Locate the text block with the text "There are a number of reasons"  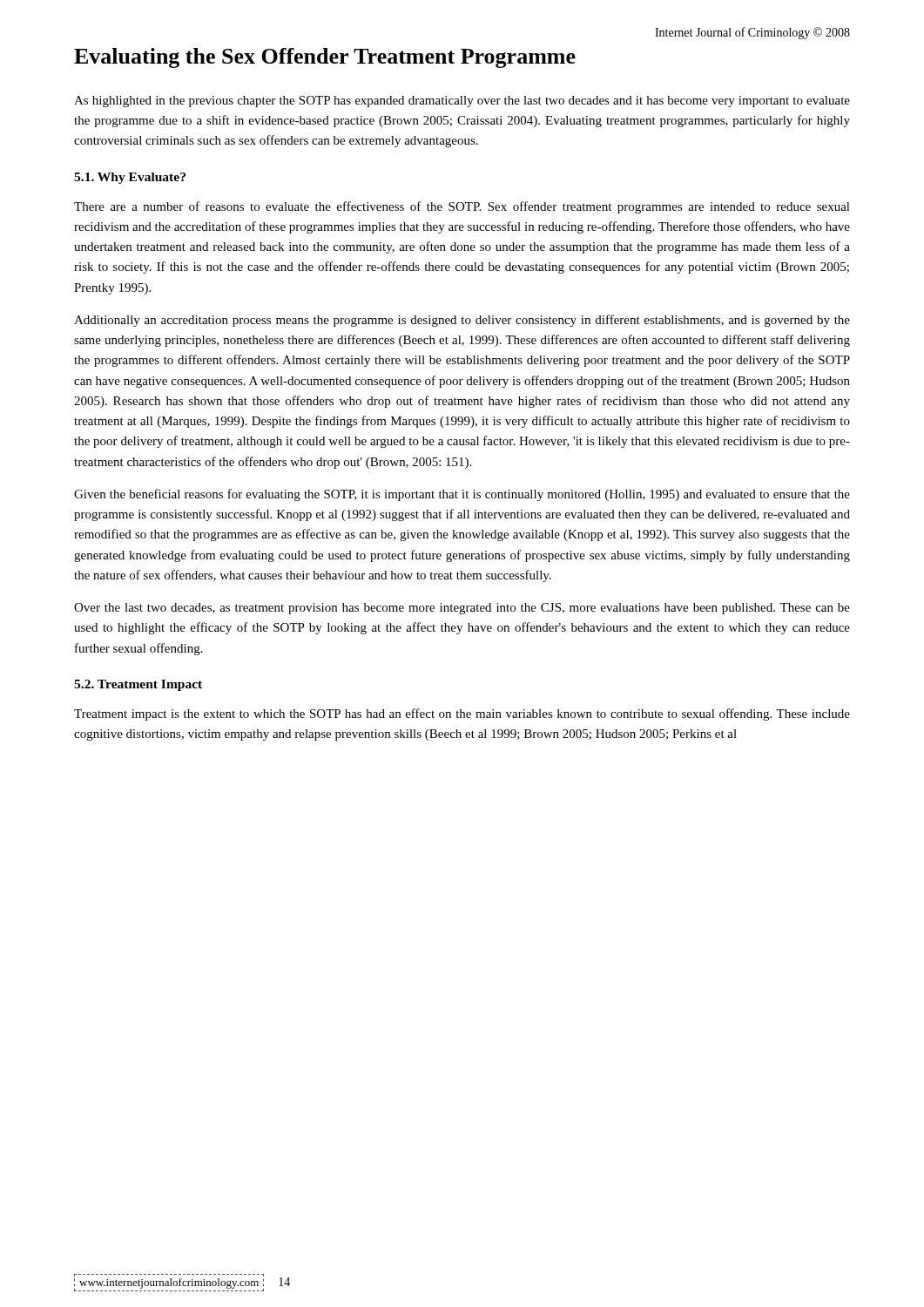(x=462, y=247)
